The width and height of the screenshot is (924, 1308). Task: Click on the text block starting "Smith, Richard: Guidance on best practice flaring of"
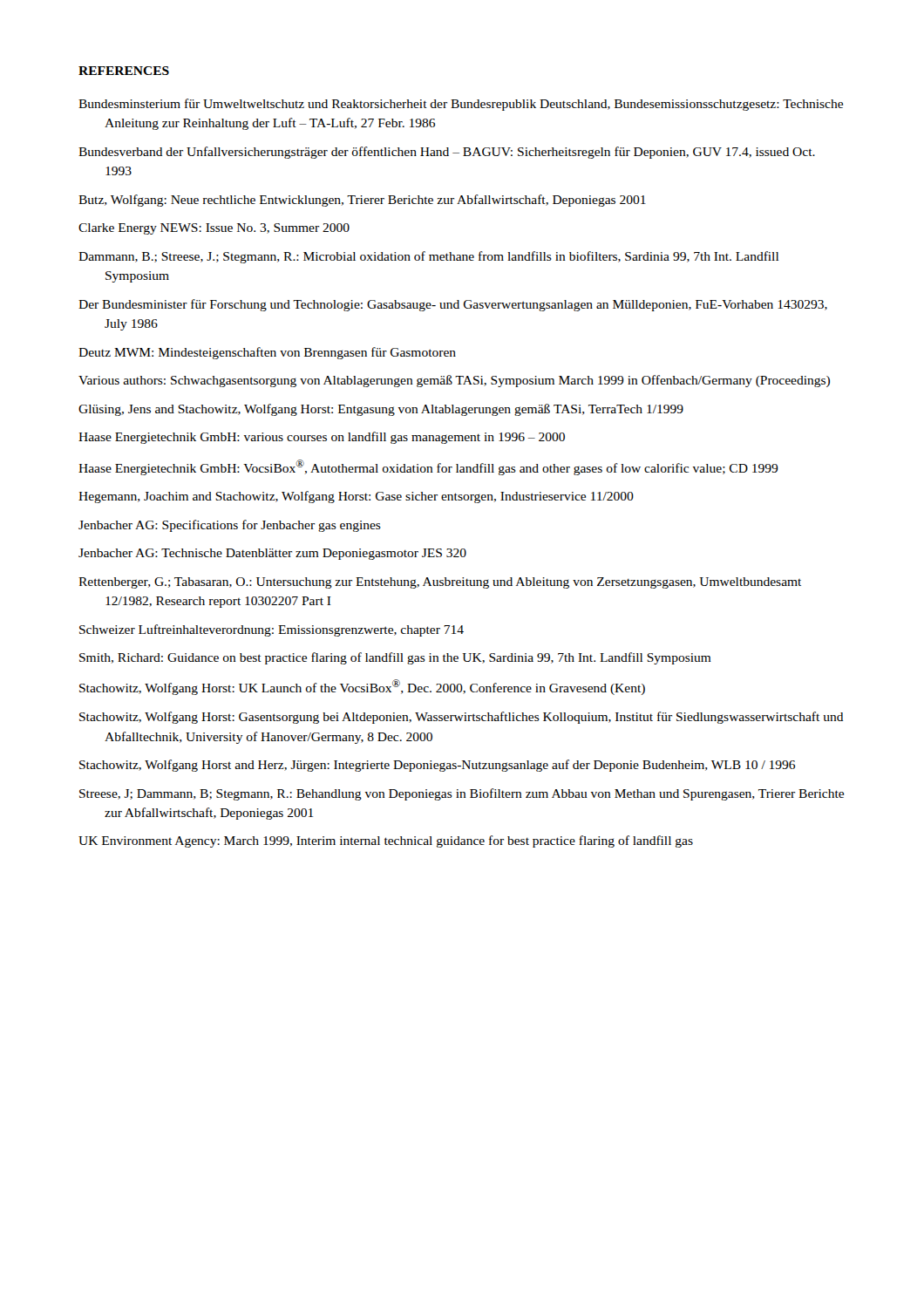click(x=395, y=657)
